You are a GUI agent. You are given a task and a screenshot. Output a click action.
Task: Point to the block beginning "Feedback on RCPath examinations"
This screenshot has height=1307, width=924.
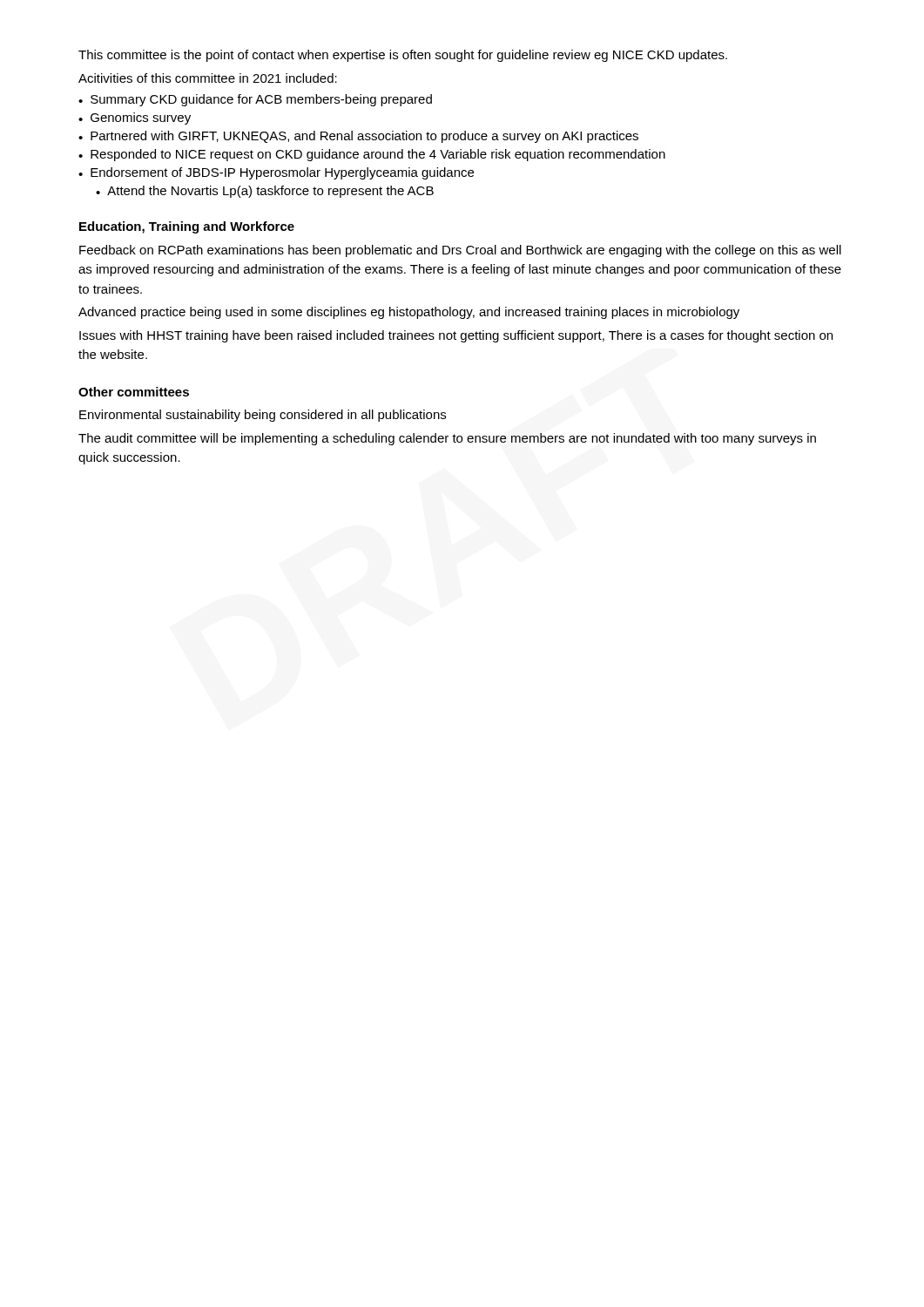click(x=462, y=270)
